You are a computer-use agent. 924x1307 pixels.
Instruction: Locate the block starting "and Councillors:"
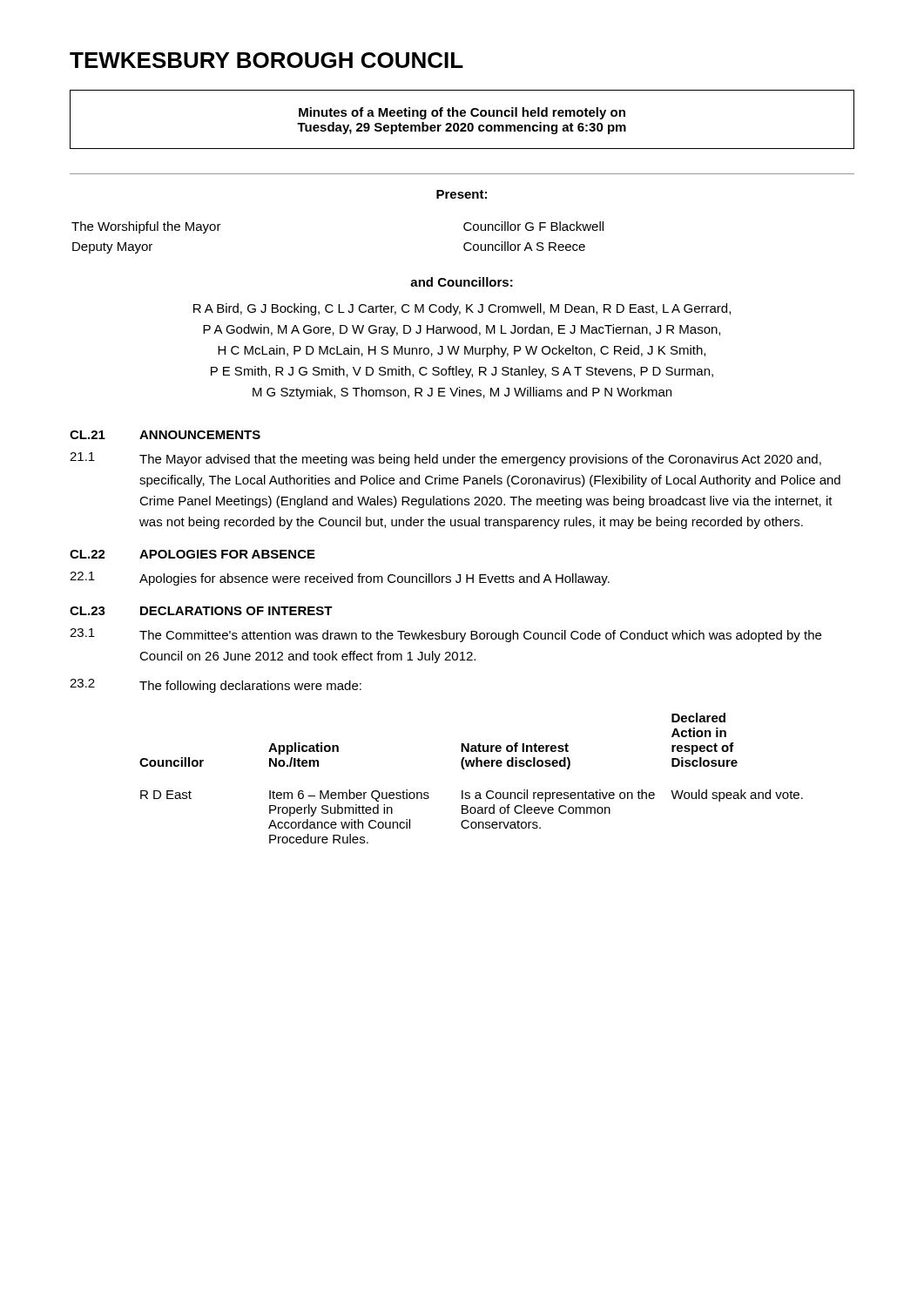462,282
